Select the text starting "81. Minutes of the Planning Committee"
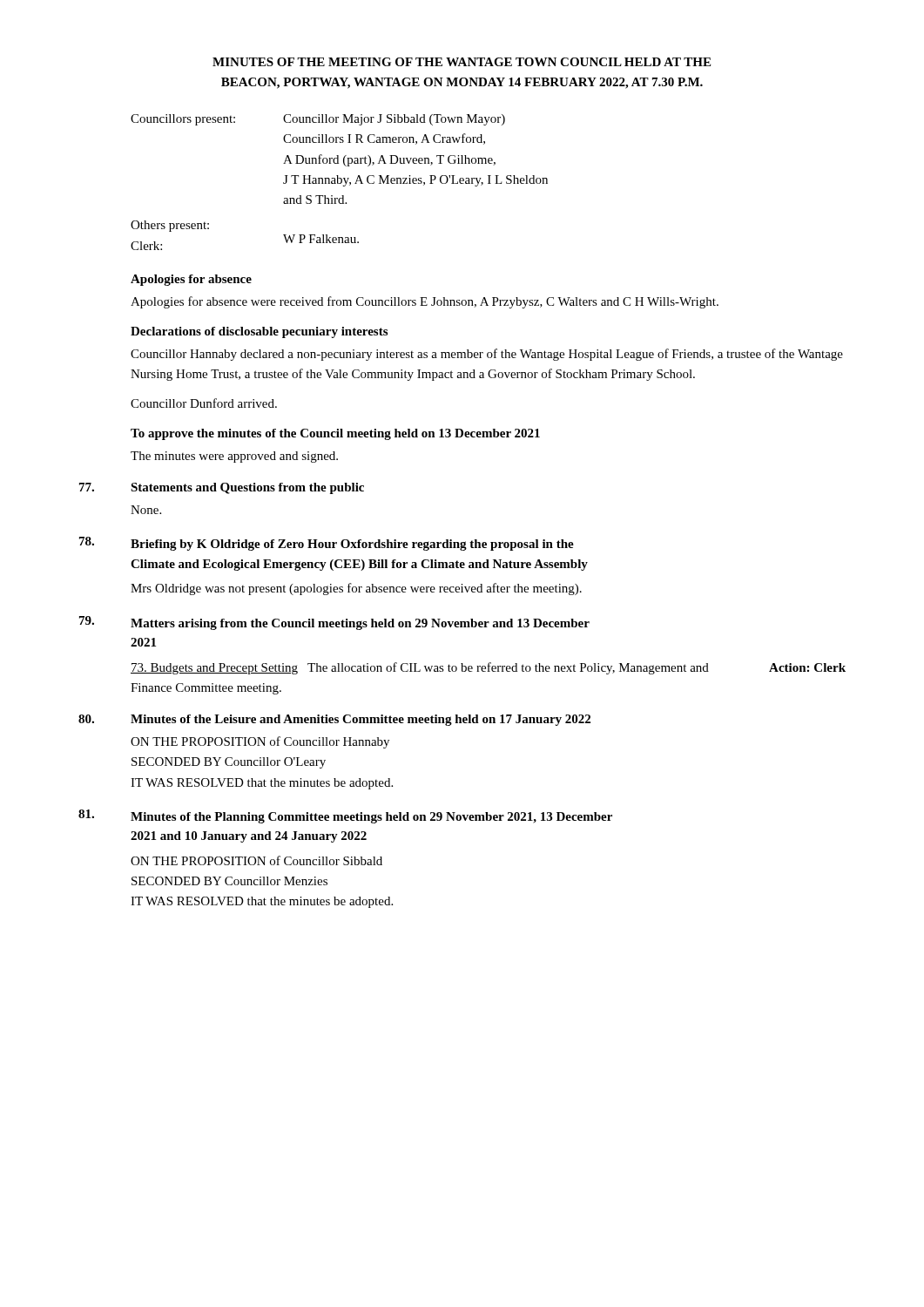 tap(345, 826)
